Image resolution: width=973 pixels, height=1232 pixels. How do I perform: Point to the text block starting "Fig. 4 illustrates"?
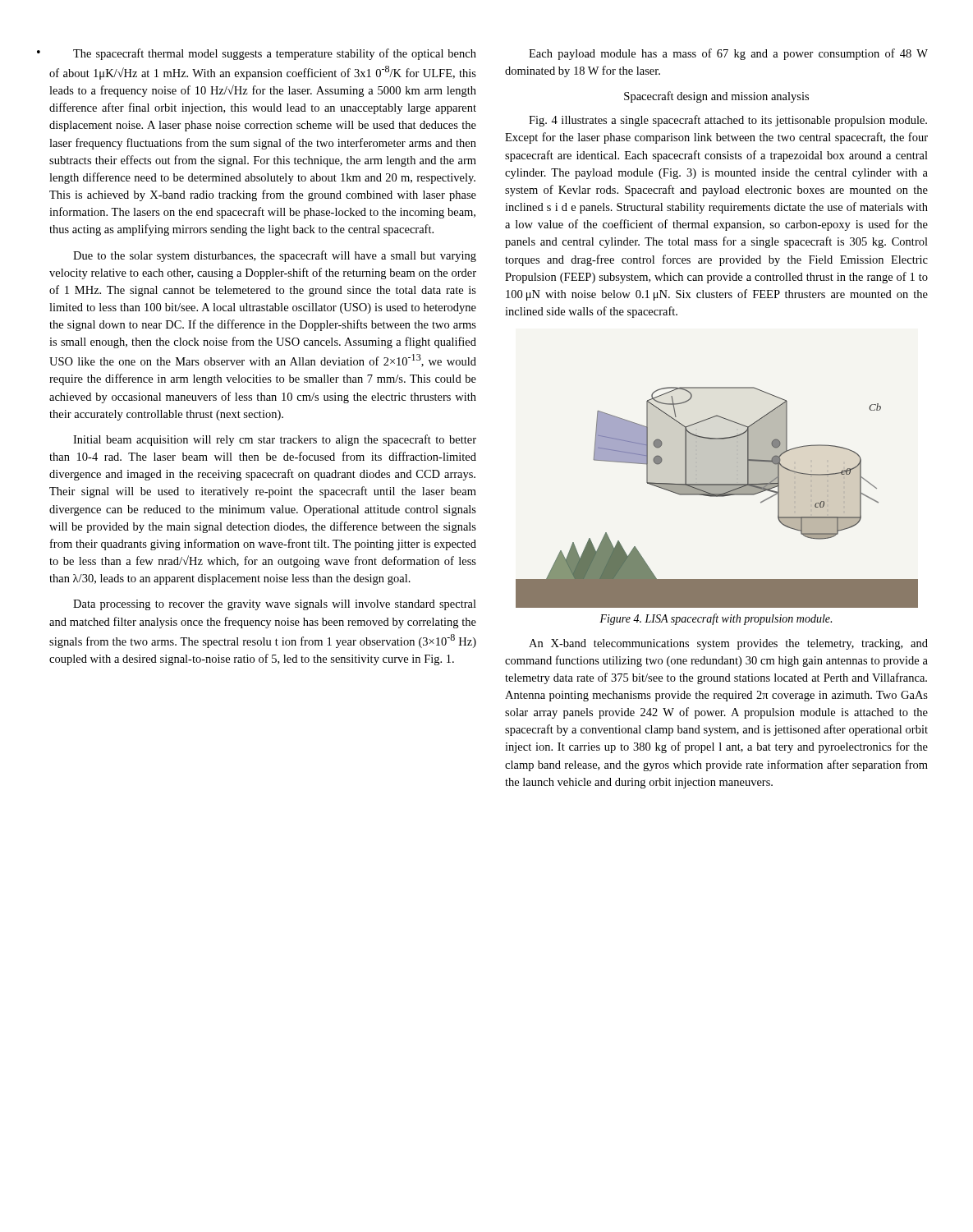(x=716, y=216)
